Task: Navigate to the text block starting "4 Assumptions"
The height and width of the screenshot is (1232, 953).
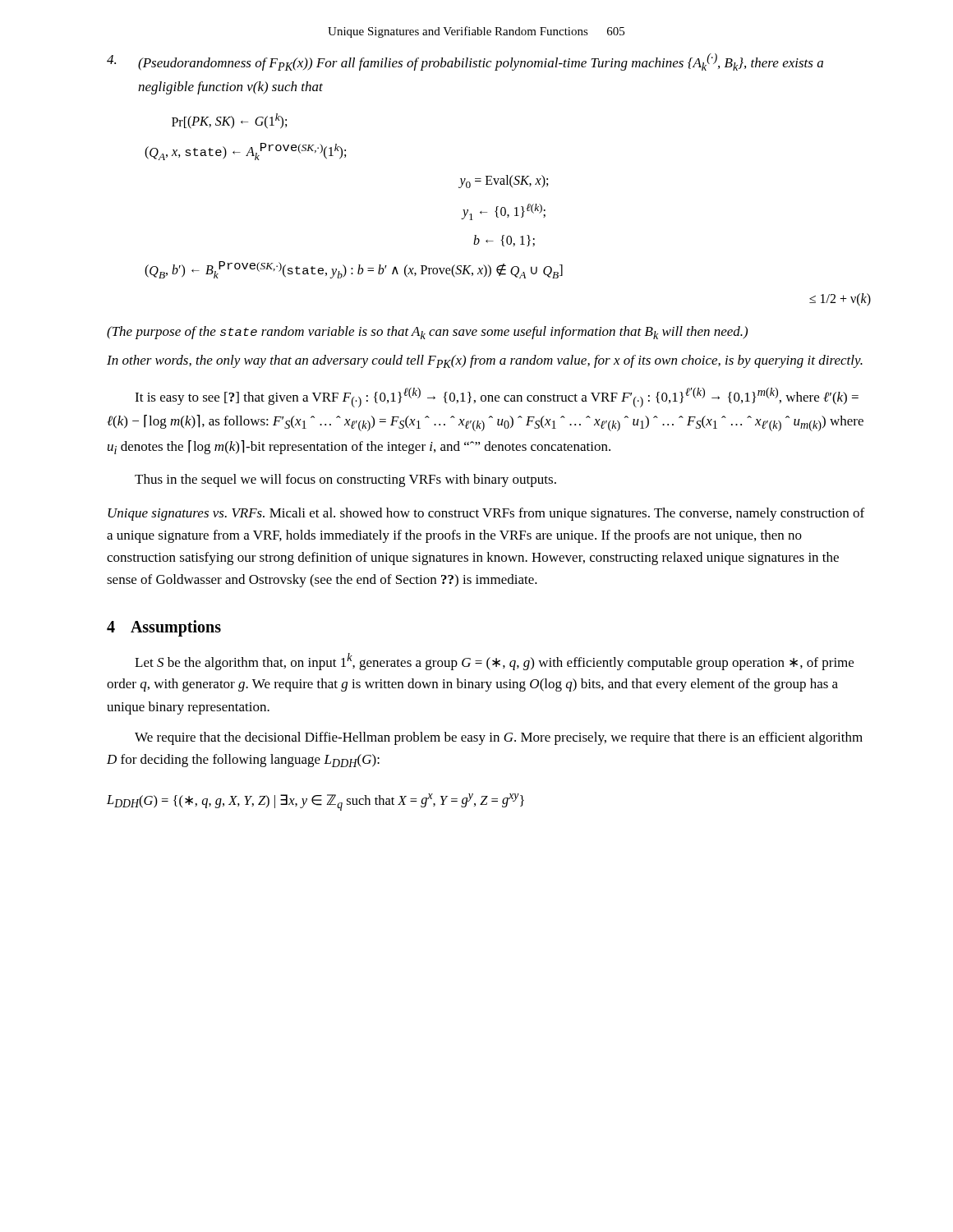Action: pos(164,626)
